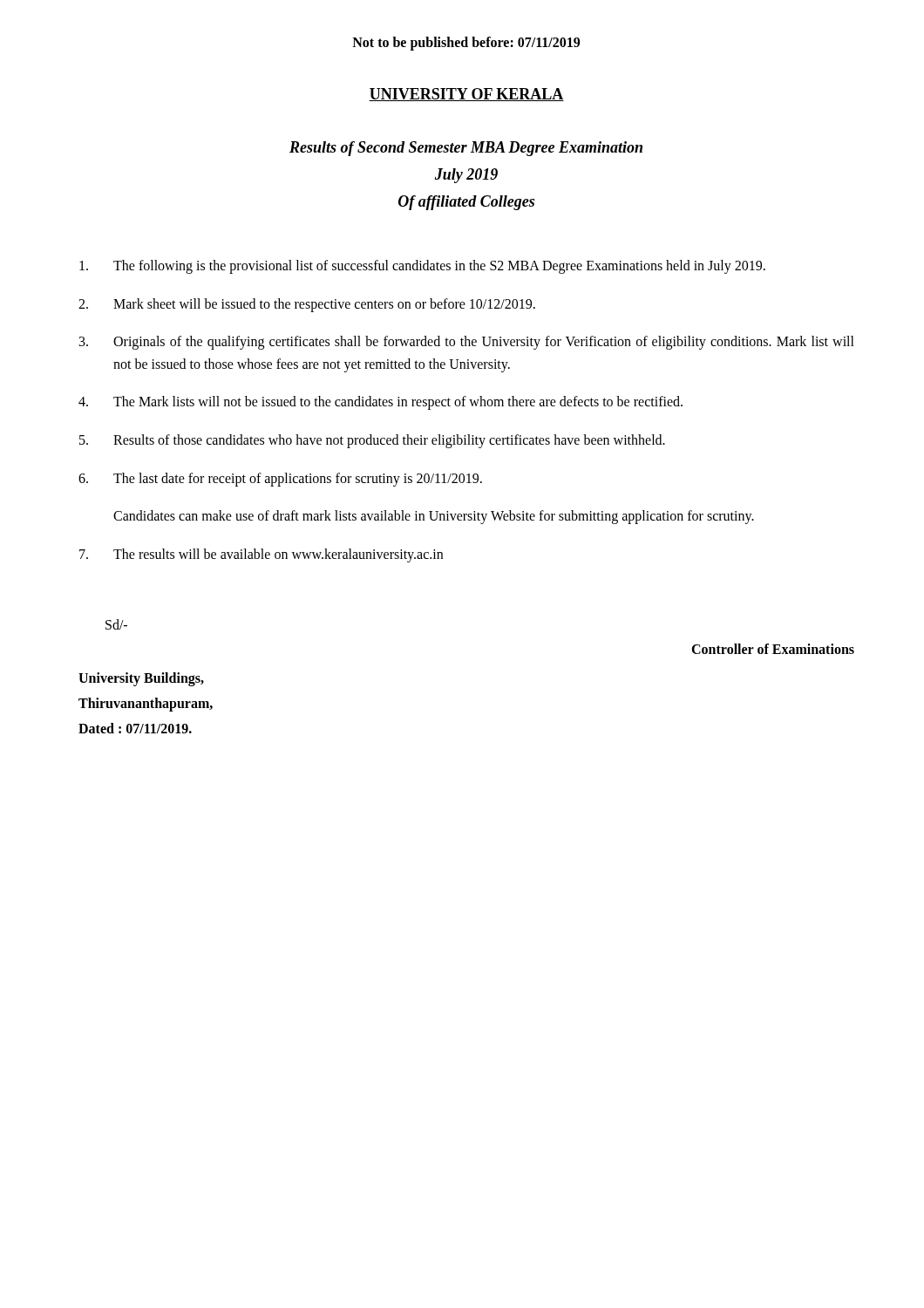
Task: Find "Controller of Examinations" on this page
Action: 773,649
